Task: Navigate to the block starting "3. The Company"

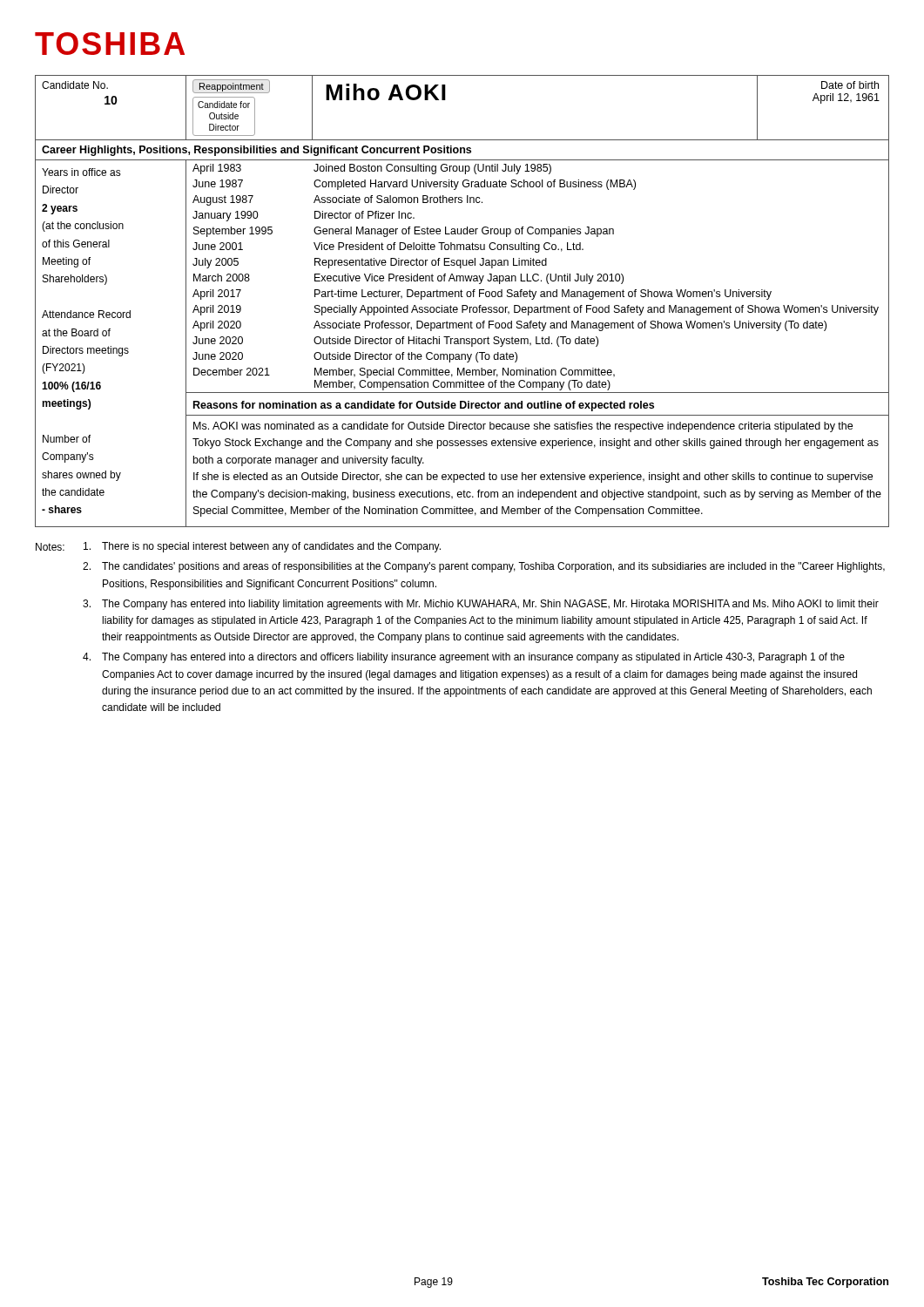Action: (486, 621)
